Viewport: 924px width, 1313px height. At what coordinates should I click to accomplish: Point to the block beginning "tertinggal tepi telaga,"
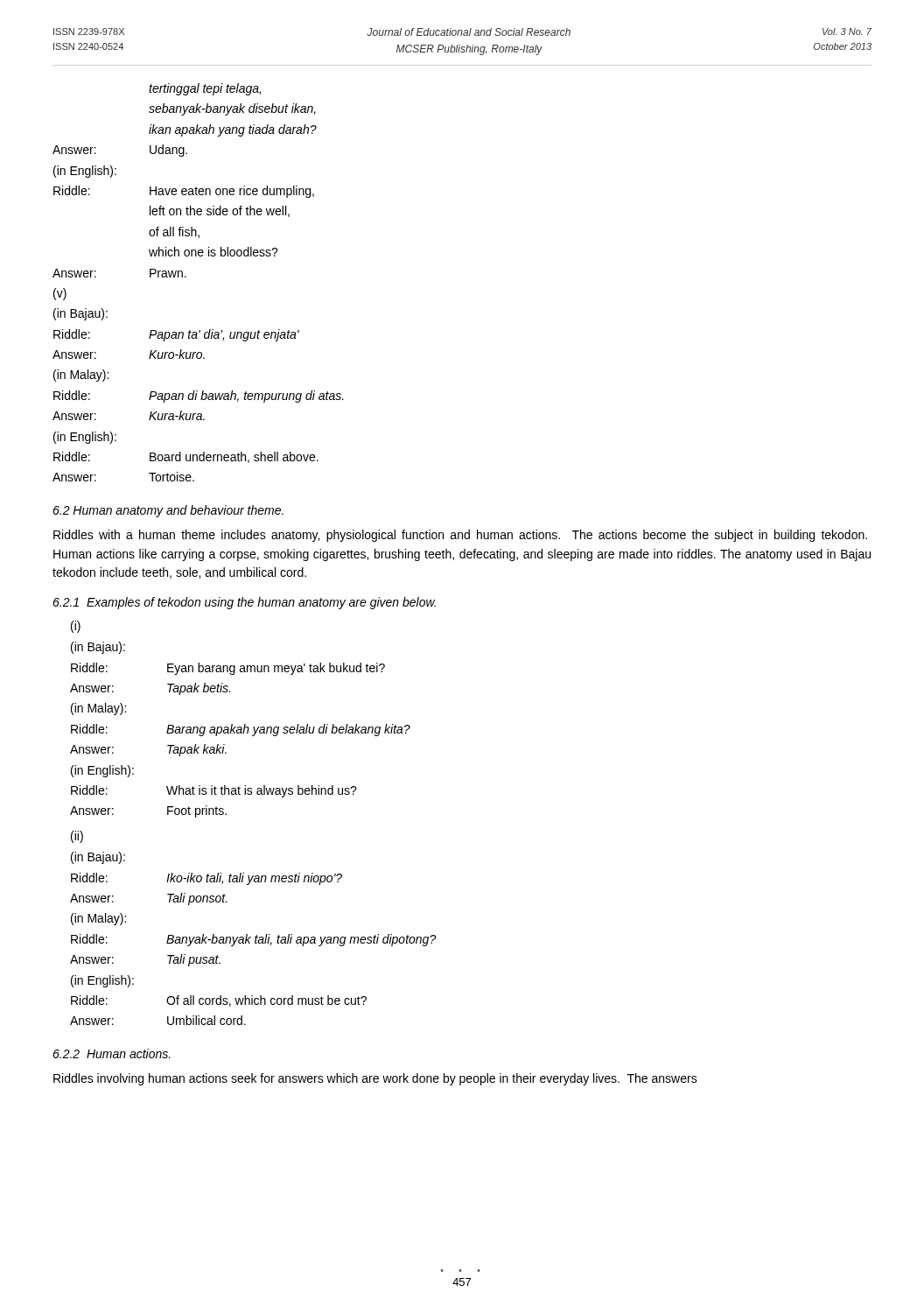coord(205,89)
